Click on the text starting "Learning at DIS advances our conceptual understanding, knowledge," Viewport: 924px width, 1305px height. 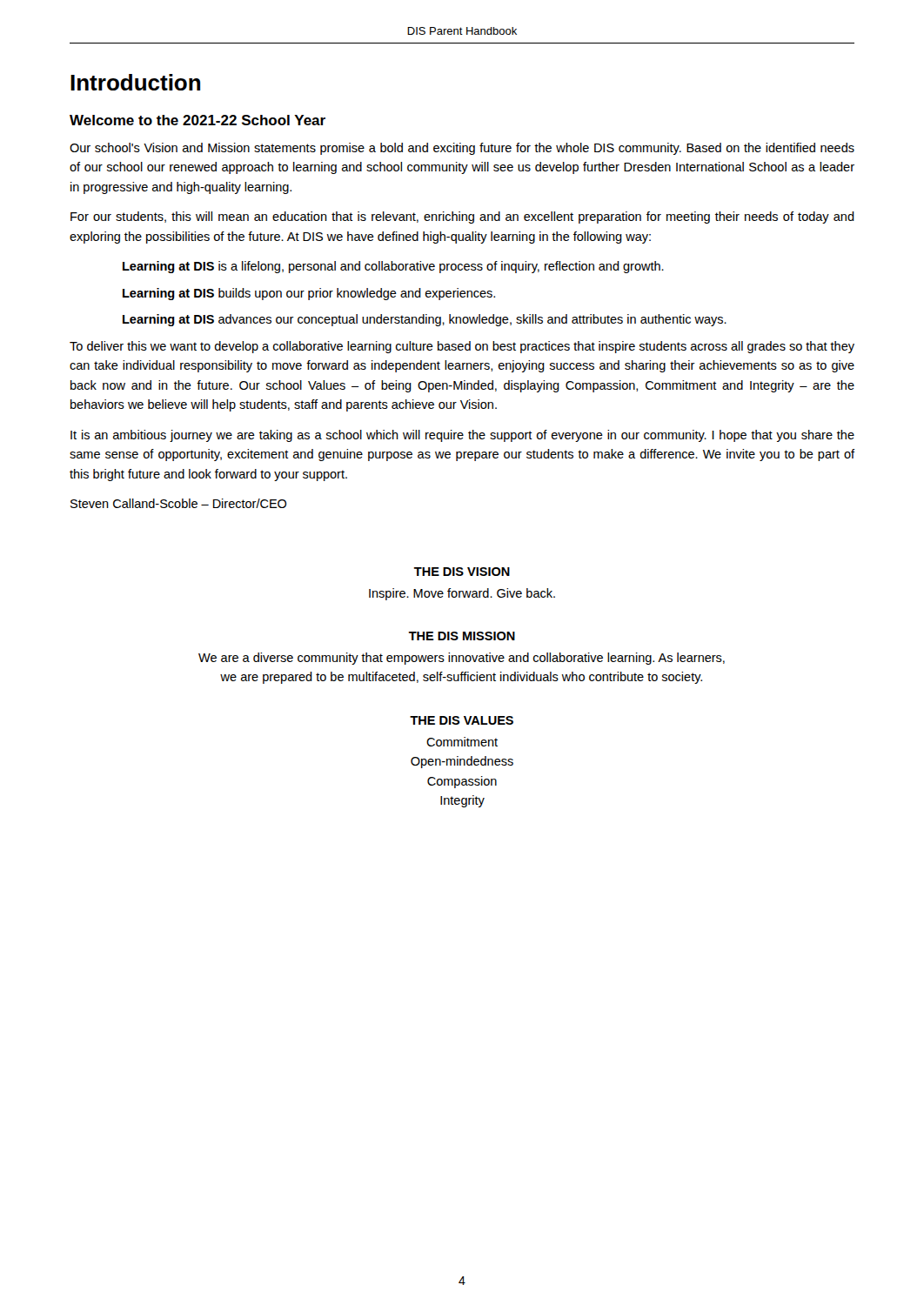coord(424,320)
